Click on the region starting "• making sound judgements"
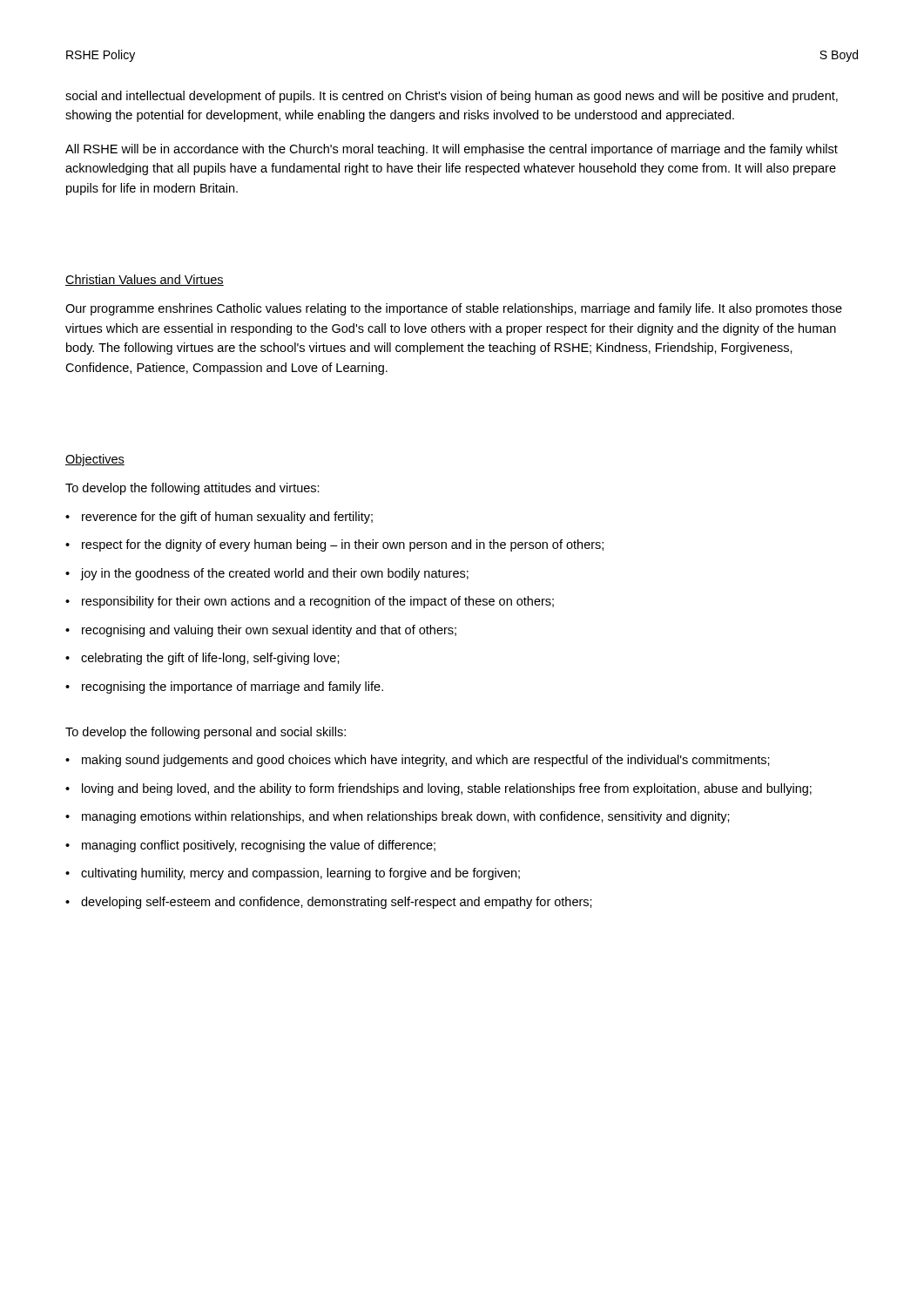This screenshot has width=924, height=1307. point(418,760)
